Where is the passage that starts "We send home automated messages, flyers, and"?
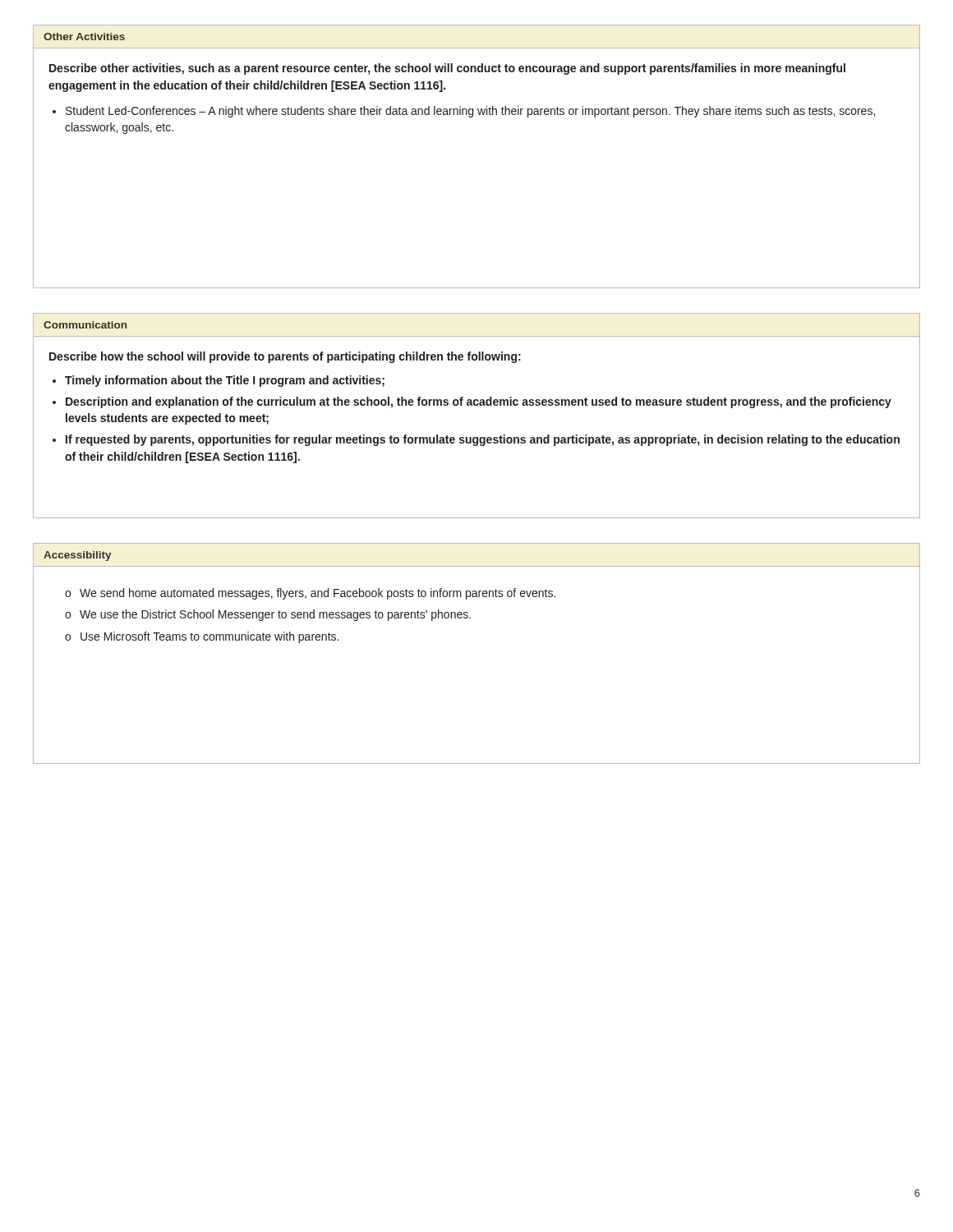953x1232 pixels. pos(318,593)
